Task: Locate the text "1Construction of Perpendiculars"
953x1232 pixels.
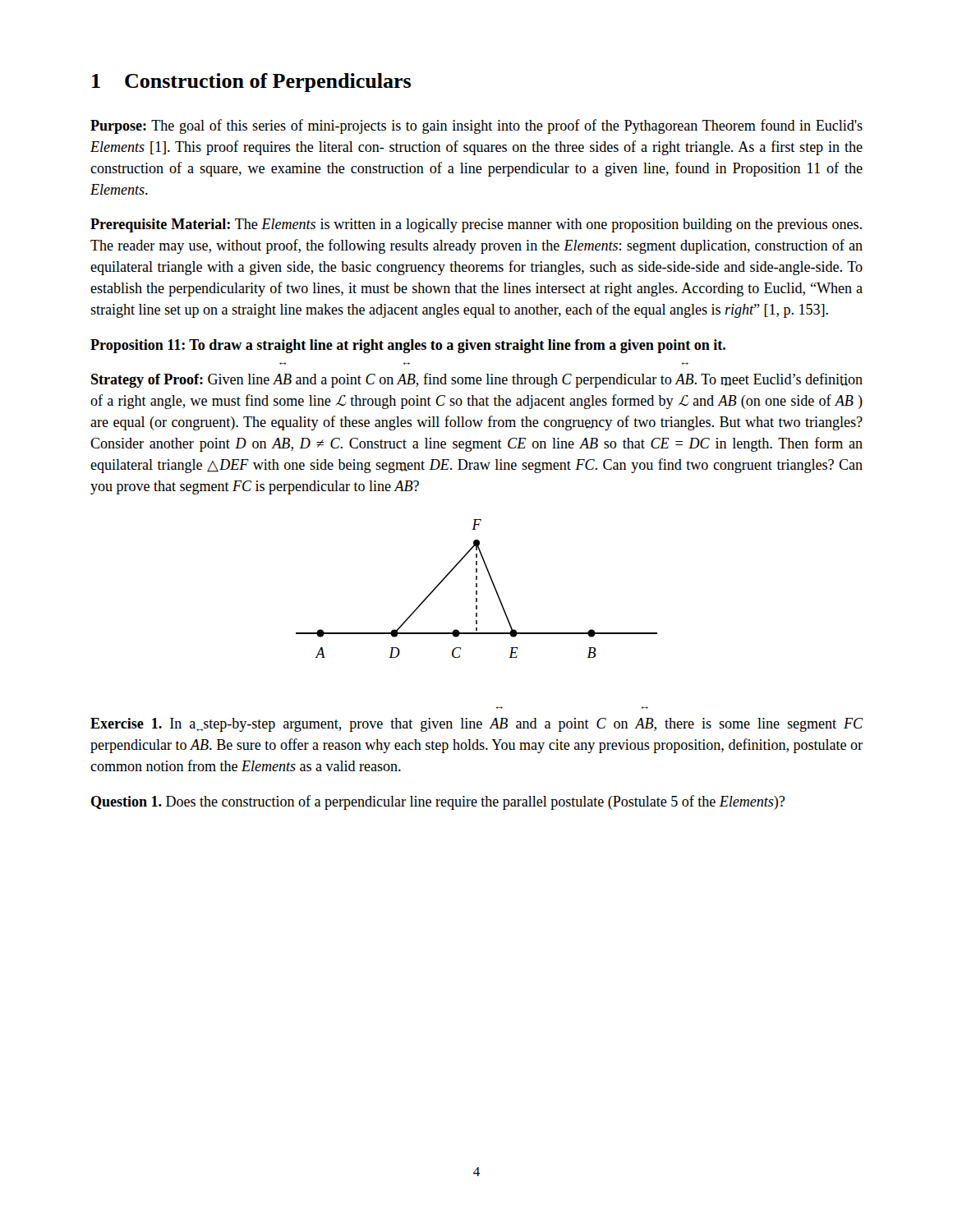Action: (251, 81)
